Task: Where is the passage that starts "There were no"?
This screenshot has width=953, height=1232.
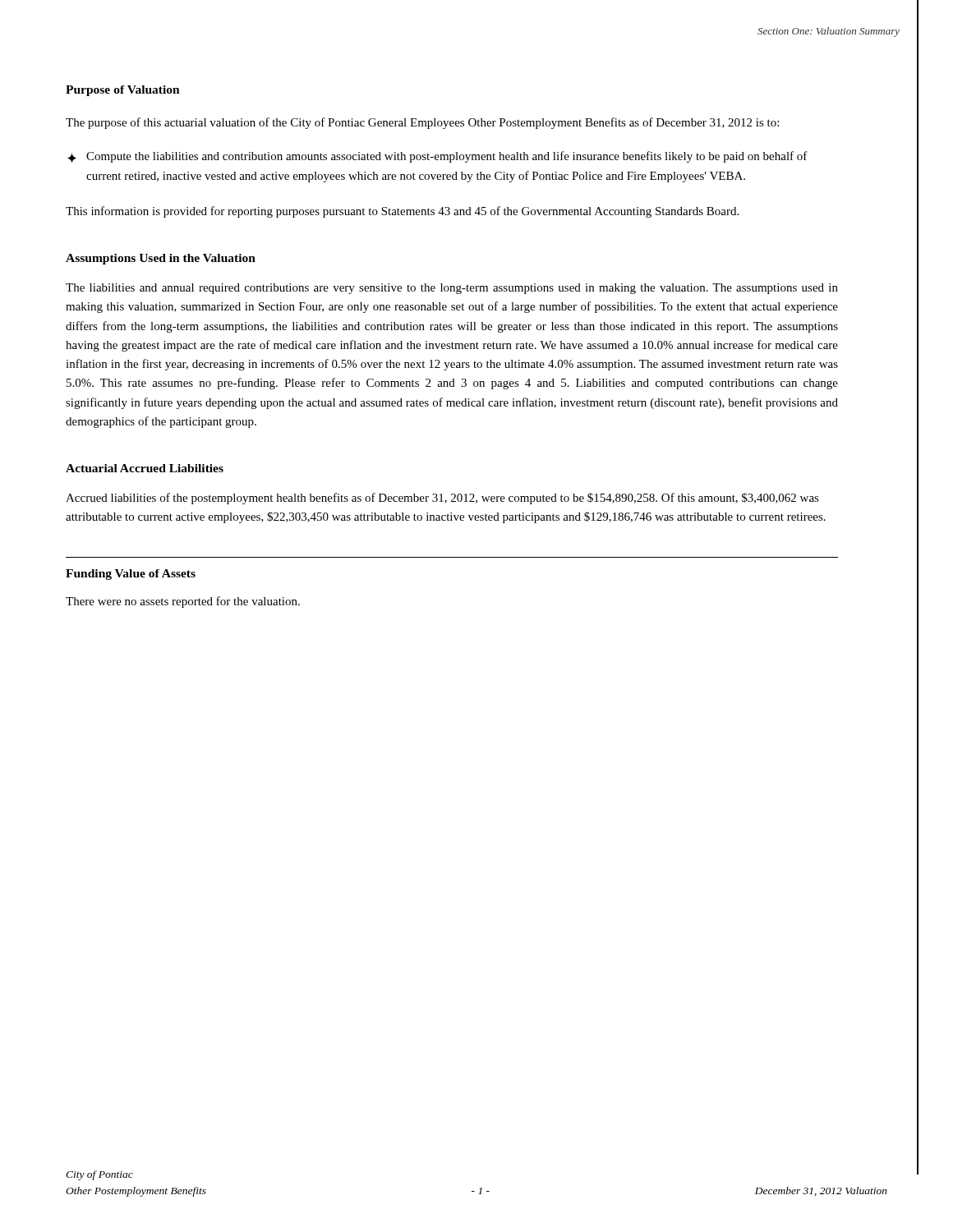Action: (183, 601)
